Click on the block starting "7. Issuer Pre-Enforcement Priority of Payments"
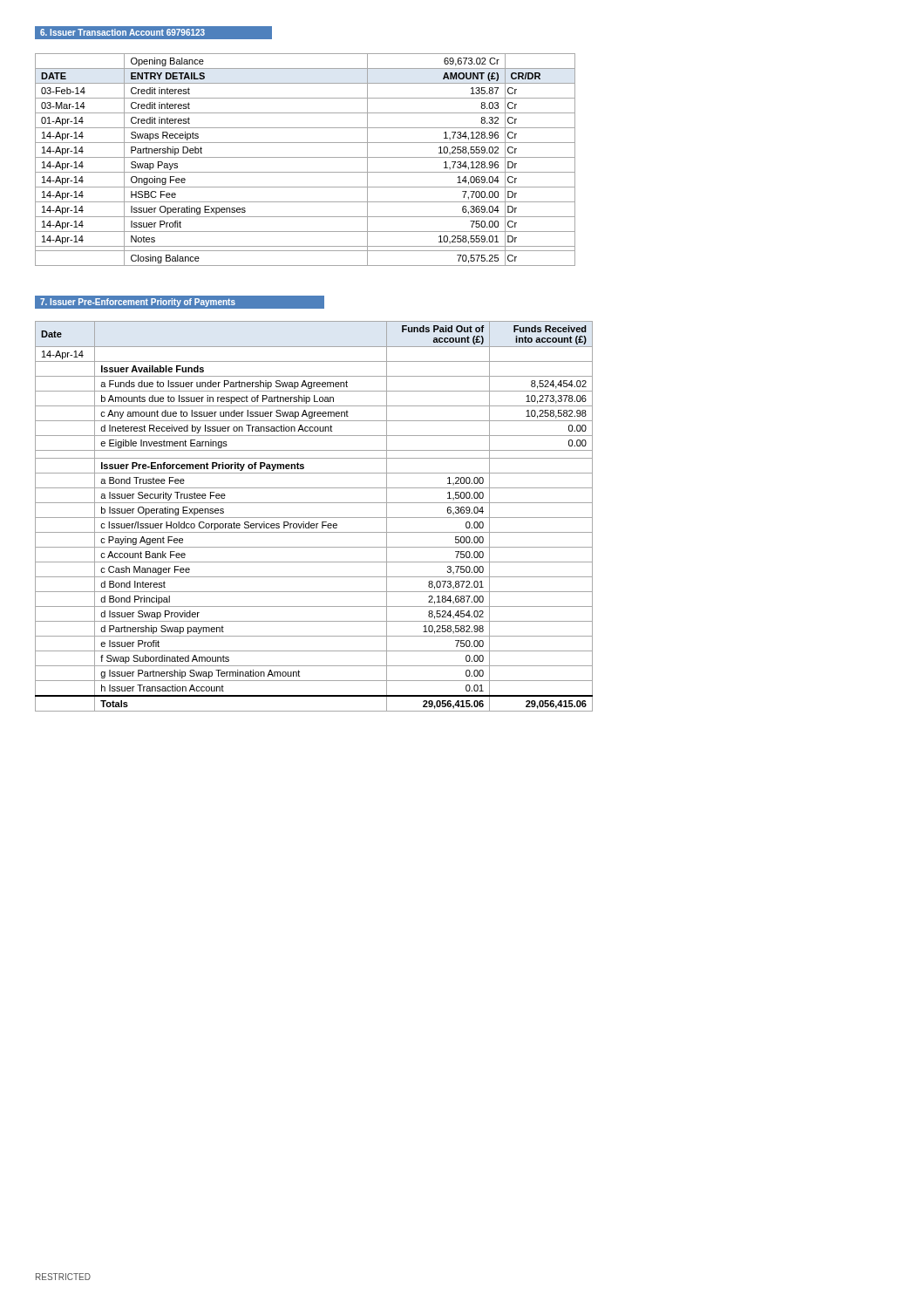This screenshot has width=924, height=1308. coord(138,302)
